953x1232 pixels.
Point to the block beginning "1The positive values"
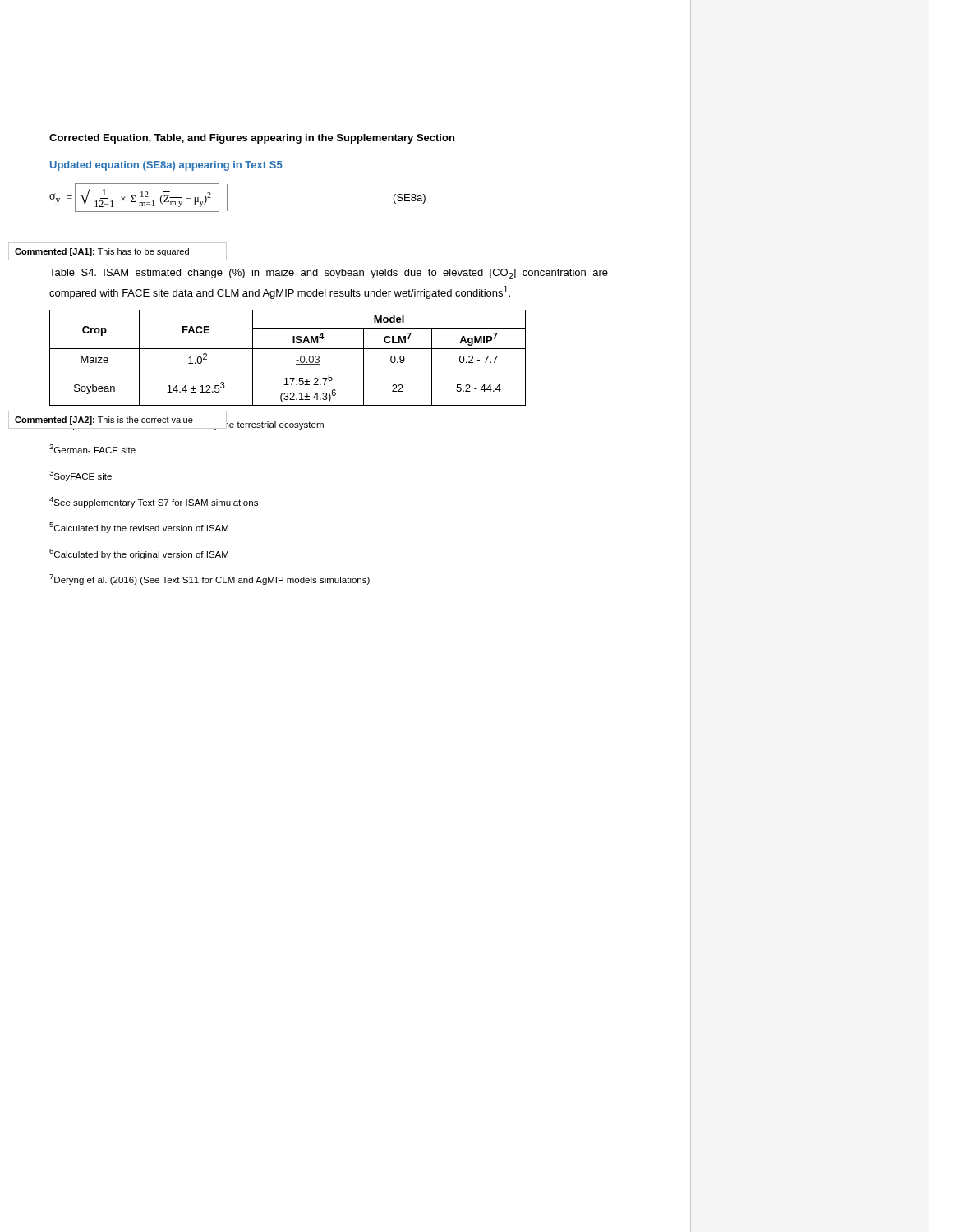186,422
